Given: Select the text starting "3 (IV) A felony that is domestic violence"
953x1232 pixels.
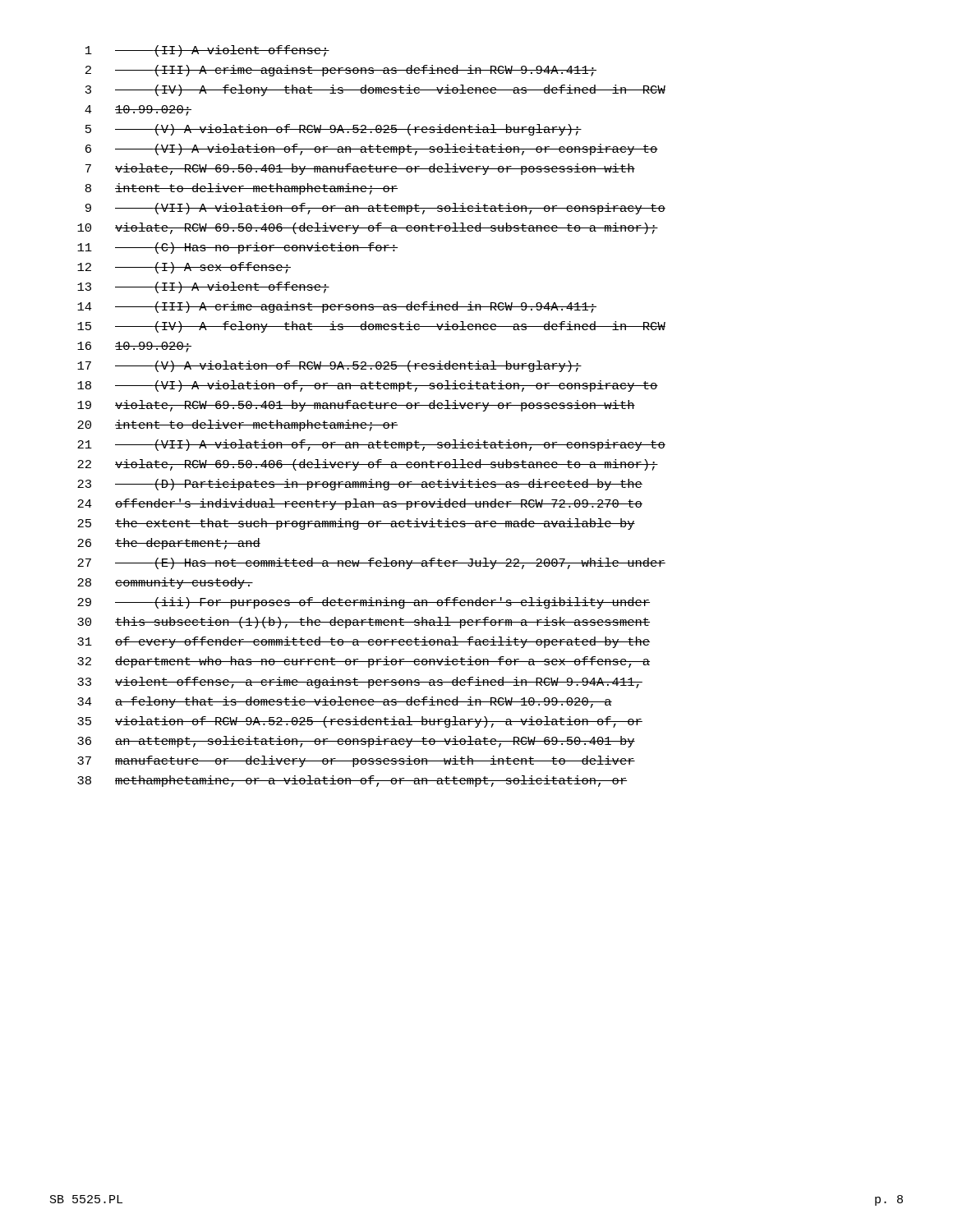Looking at the screenshot, I should pos(476,90).
